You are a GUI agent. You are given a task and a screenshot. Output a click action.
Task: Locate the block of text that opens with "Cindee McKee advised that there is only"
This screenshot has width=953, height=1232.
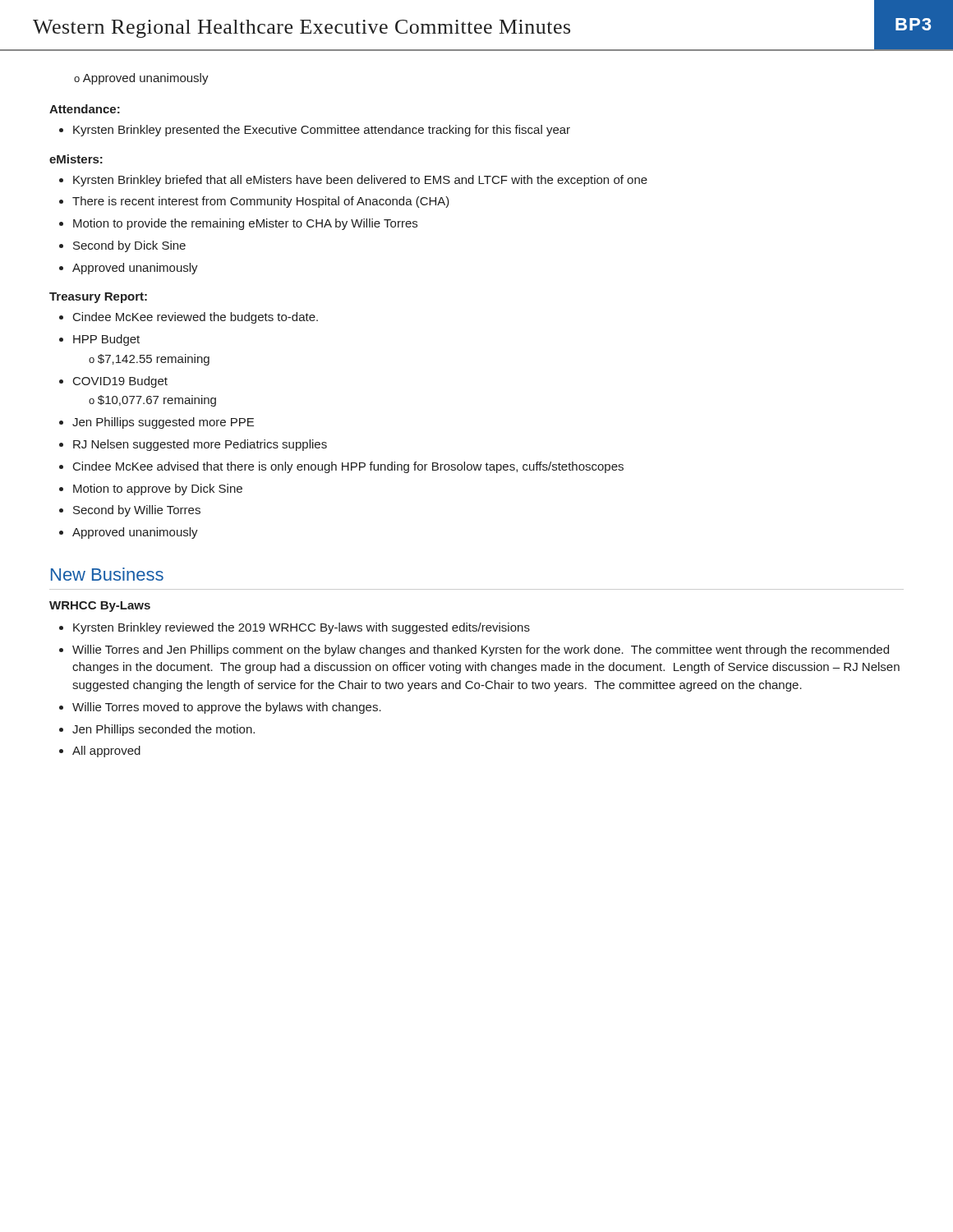pos(348,466)
